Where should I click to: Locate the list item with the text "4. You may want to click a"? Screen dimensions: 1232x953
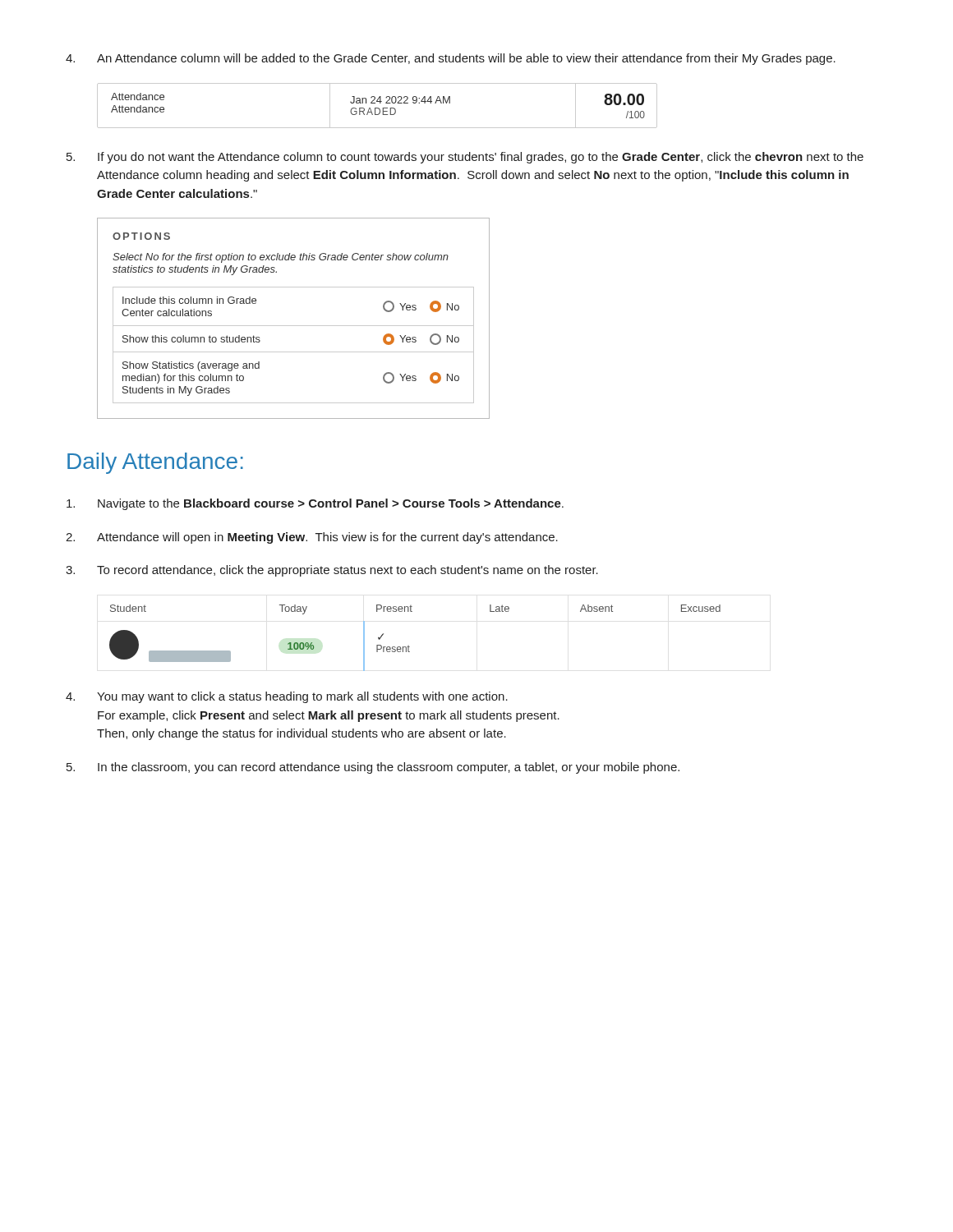(472, 715)
